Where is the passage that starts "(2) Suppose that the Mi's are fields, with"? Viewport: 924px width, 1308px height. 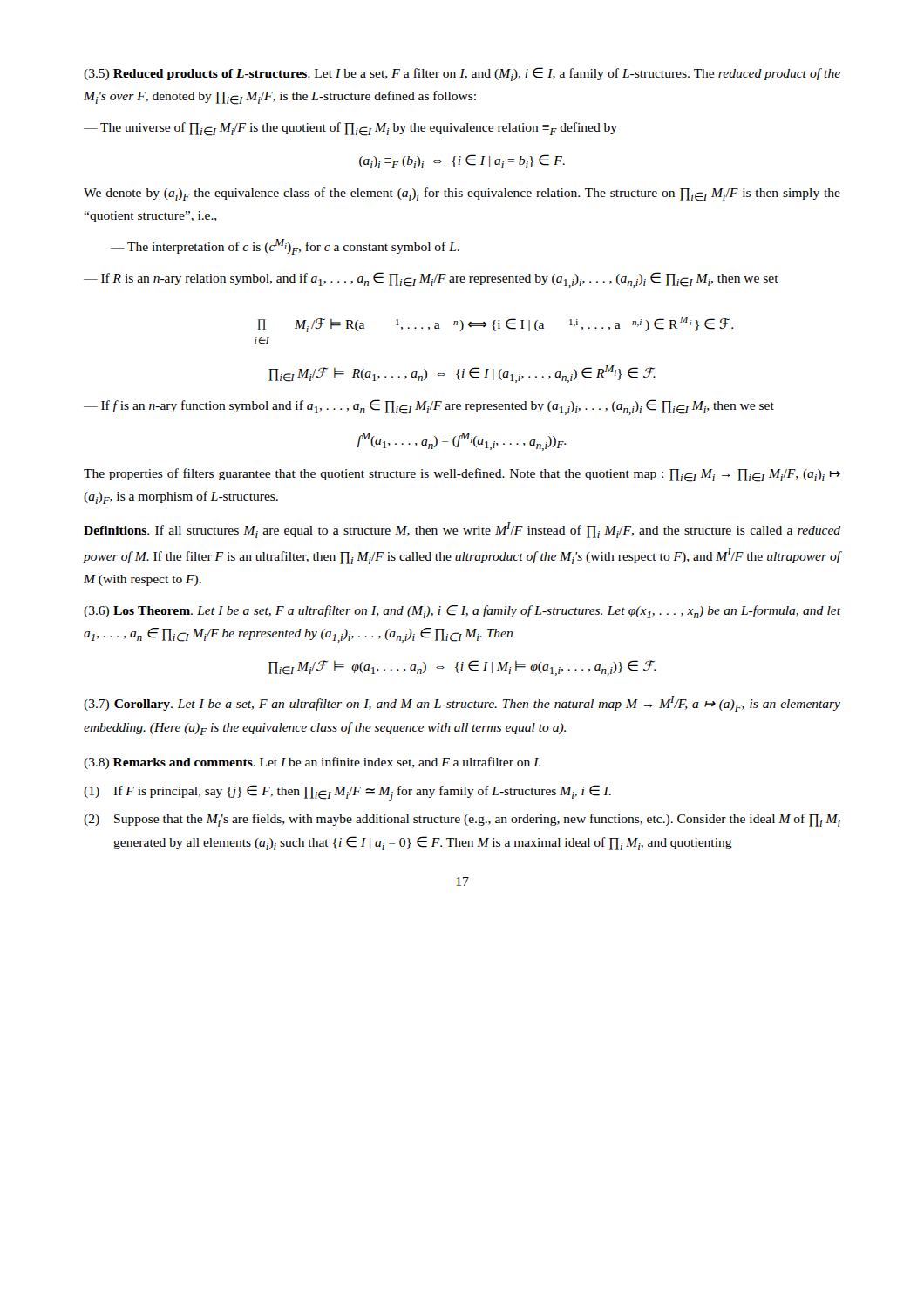462,832
